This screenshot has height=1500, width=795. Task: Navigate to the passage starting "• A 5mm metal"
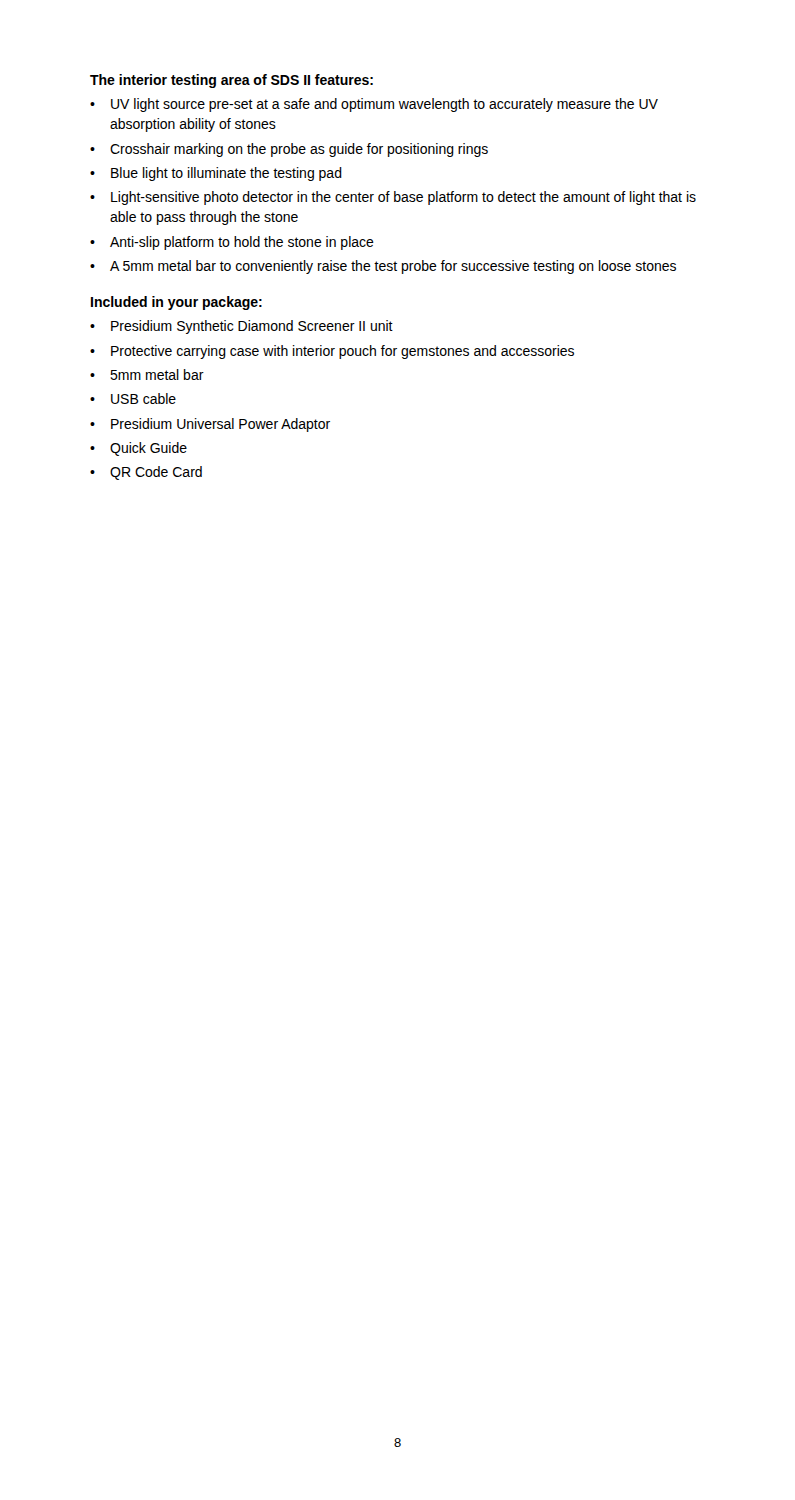coord(398,266)
